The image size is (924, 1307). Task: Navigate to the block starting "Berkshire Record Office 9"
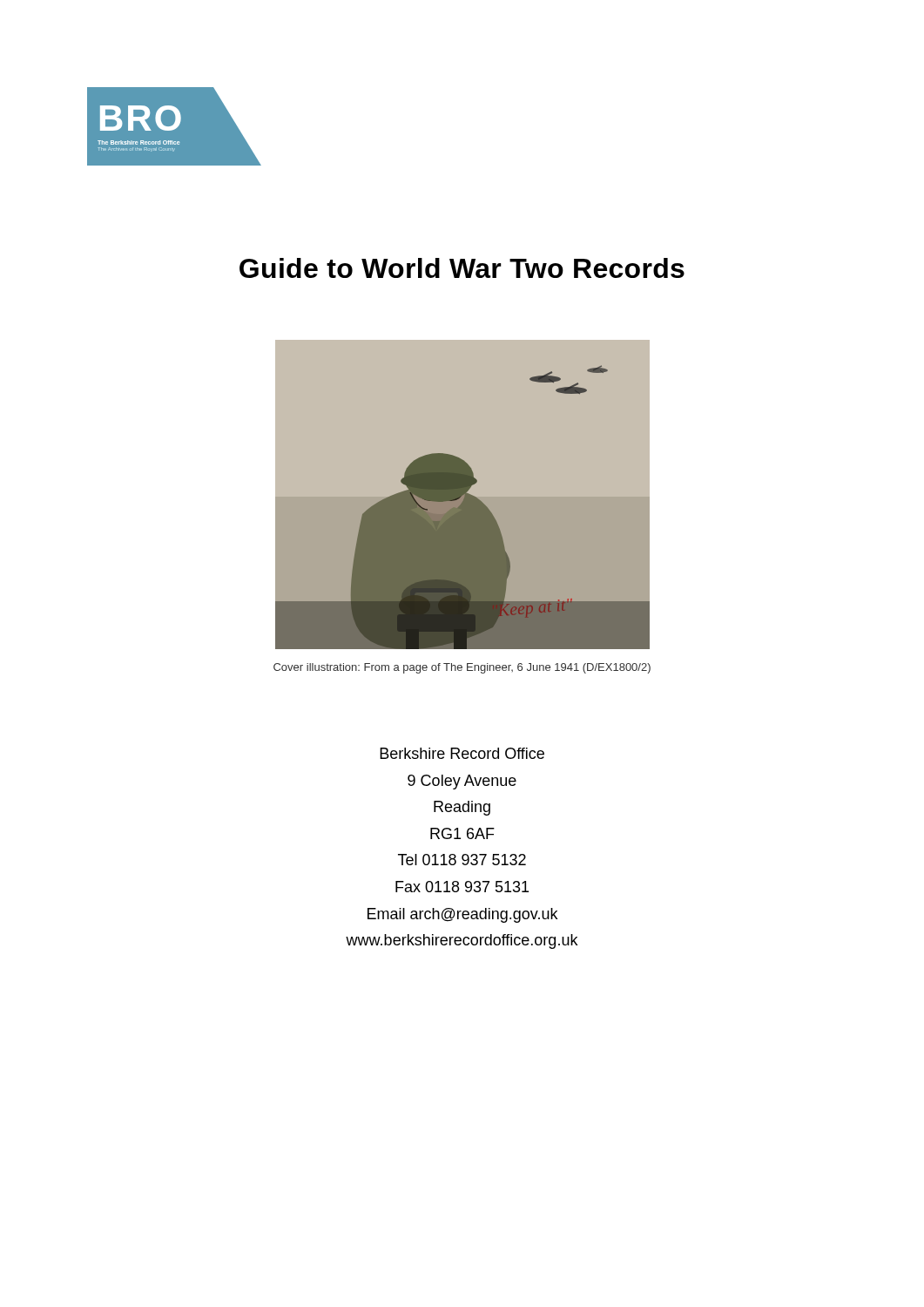(x=462, y=847)
